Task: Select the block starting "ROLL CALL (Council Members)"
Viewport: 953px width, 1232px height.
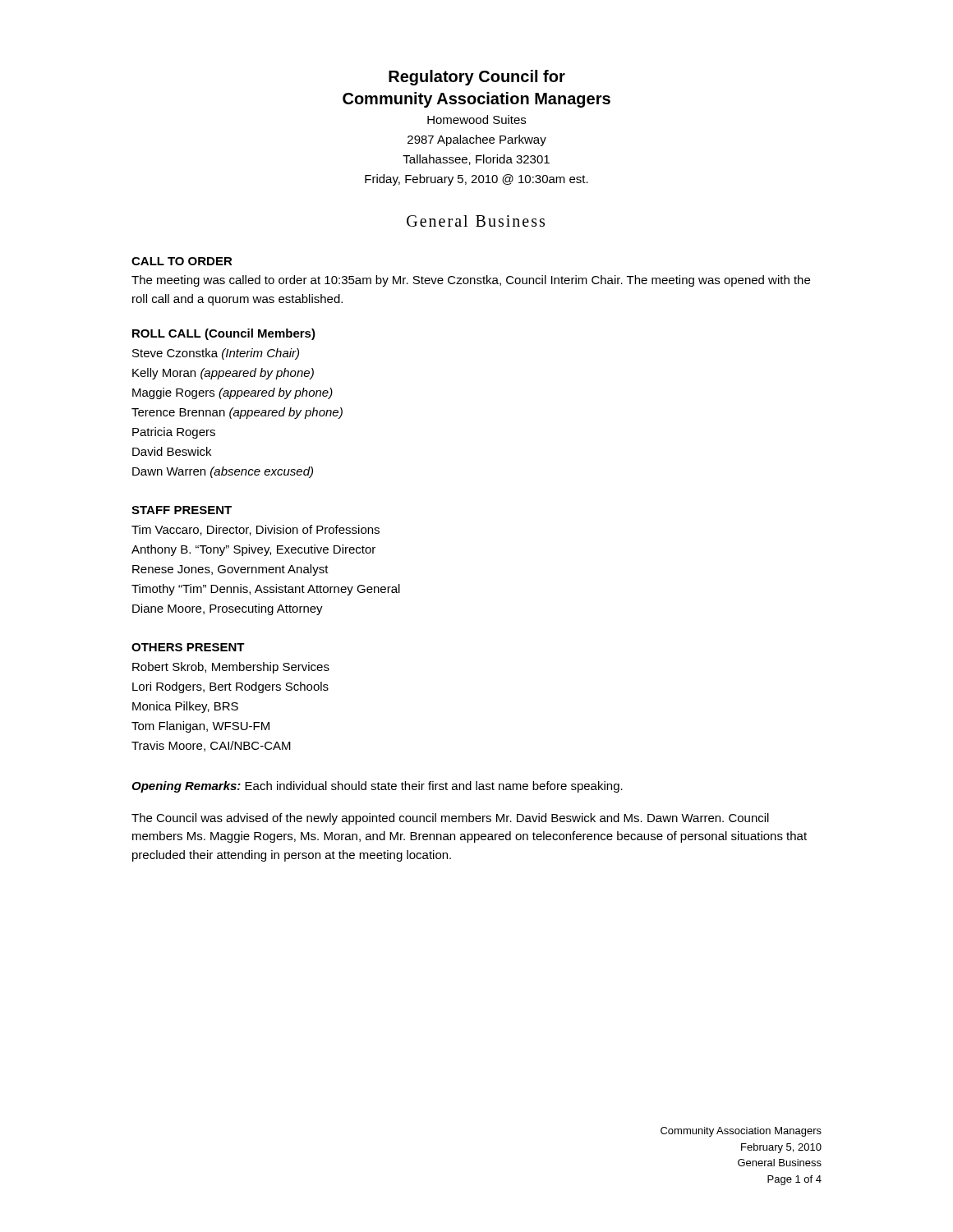Action: 223,333
